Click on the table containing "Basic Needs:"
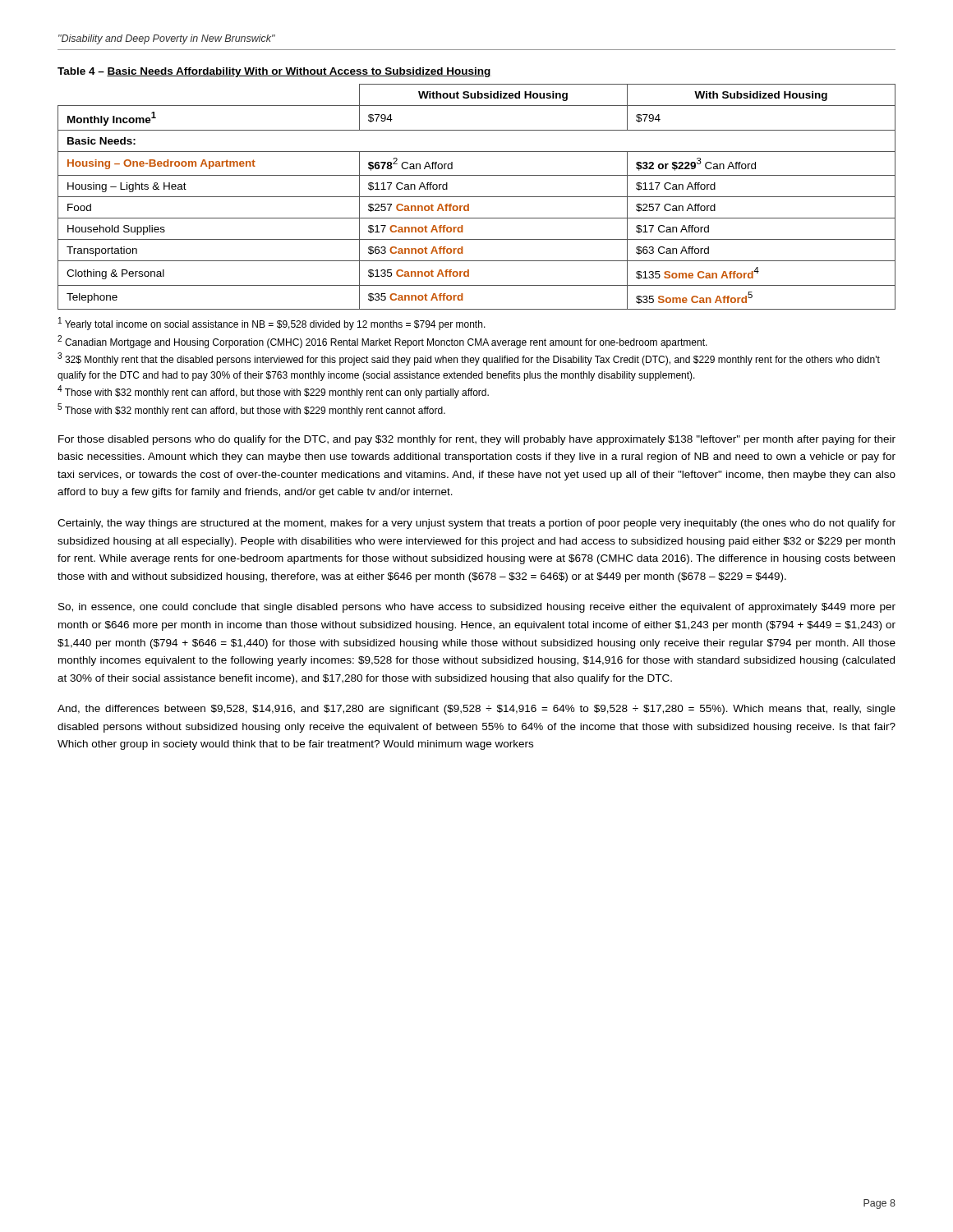Viewport: 953px width, 1232px height. pyautogui.click(x=476, y=197)
